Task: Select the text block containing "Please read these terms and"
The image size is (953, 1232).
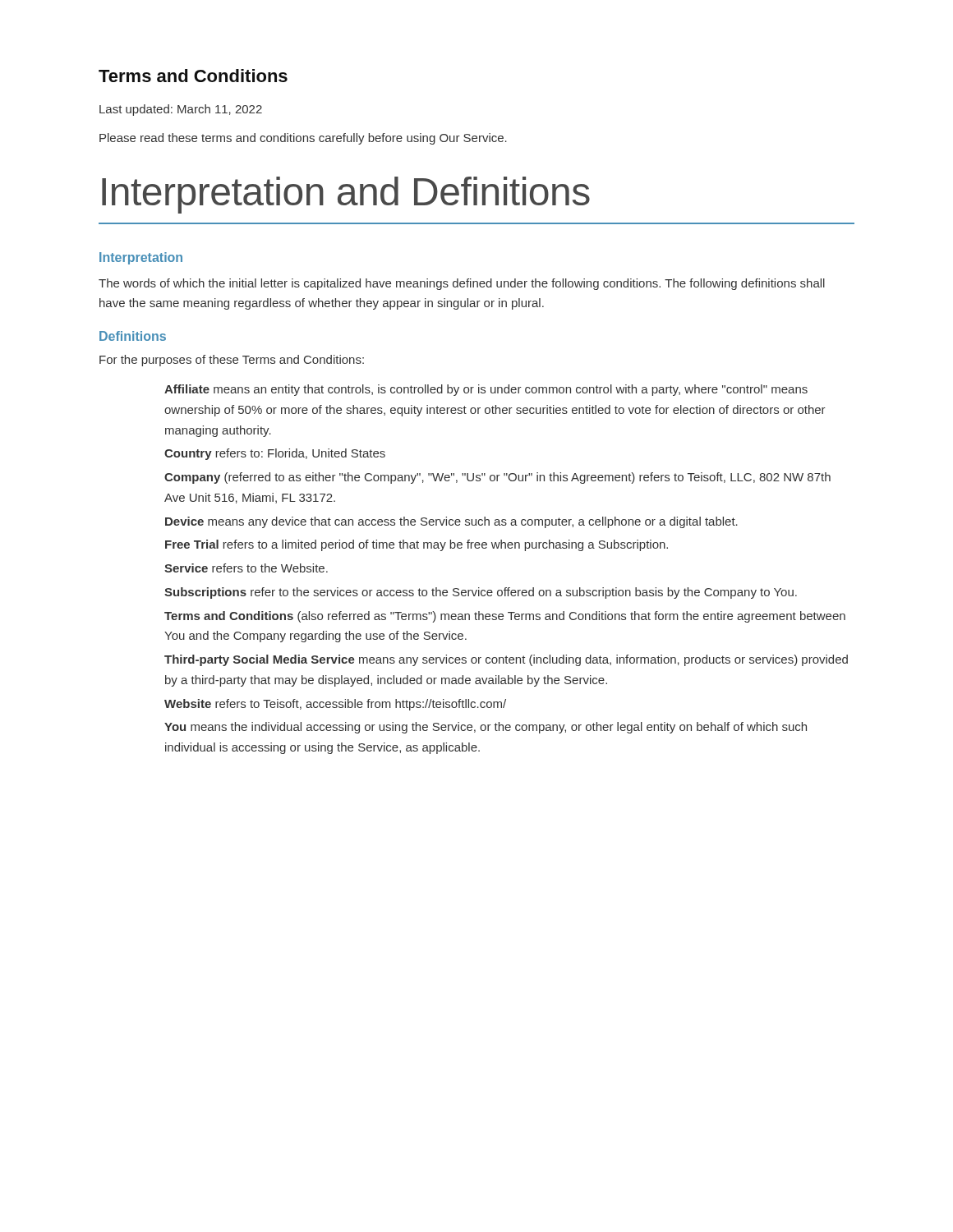Action: pos(476,138)
